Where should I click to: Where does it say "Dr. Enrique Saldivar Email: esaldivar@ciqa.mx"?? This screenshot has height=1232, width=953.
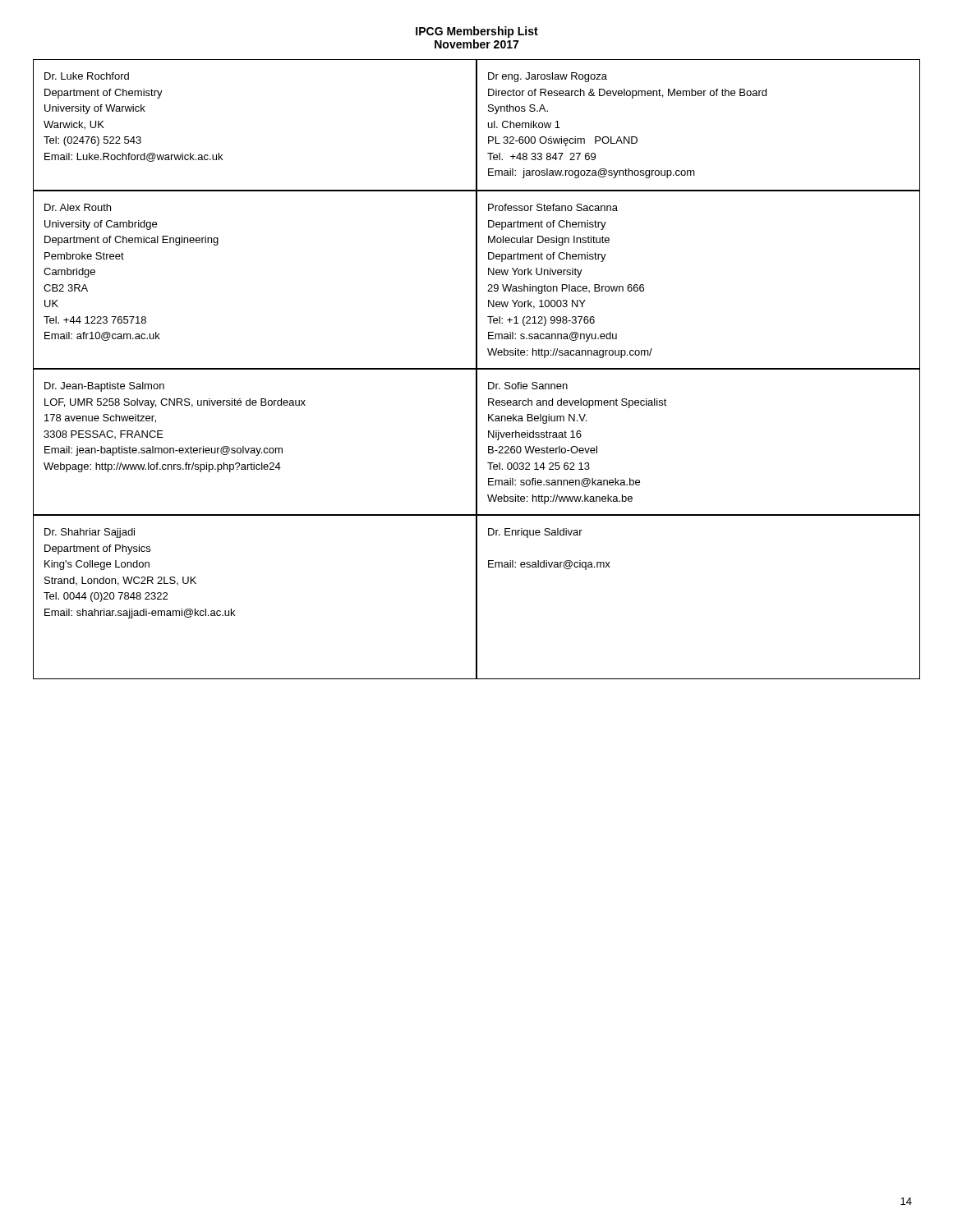point(535,533)
